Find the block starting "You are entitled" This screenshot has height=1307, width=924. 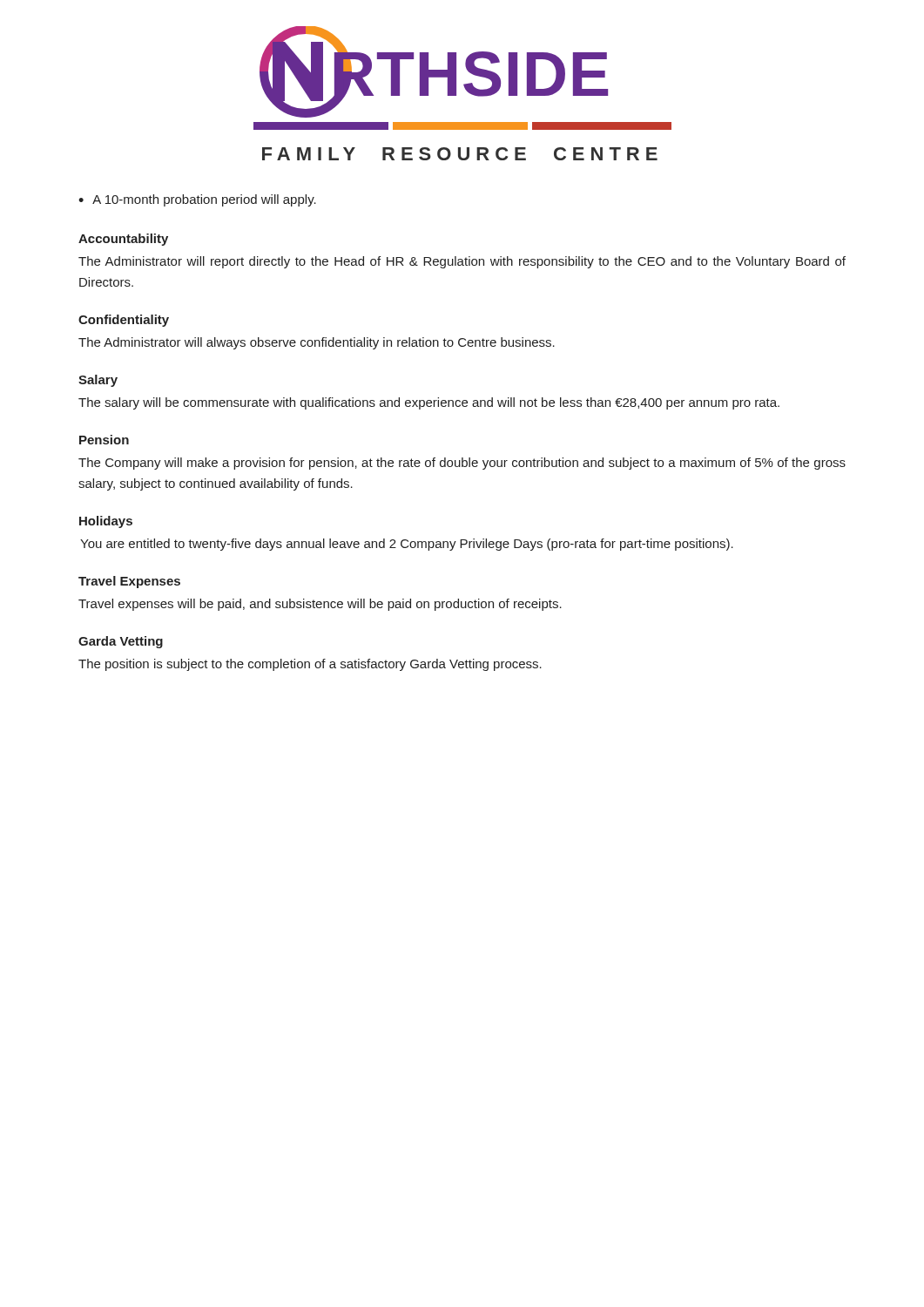click(x=462, y=544)
